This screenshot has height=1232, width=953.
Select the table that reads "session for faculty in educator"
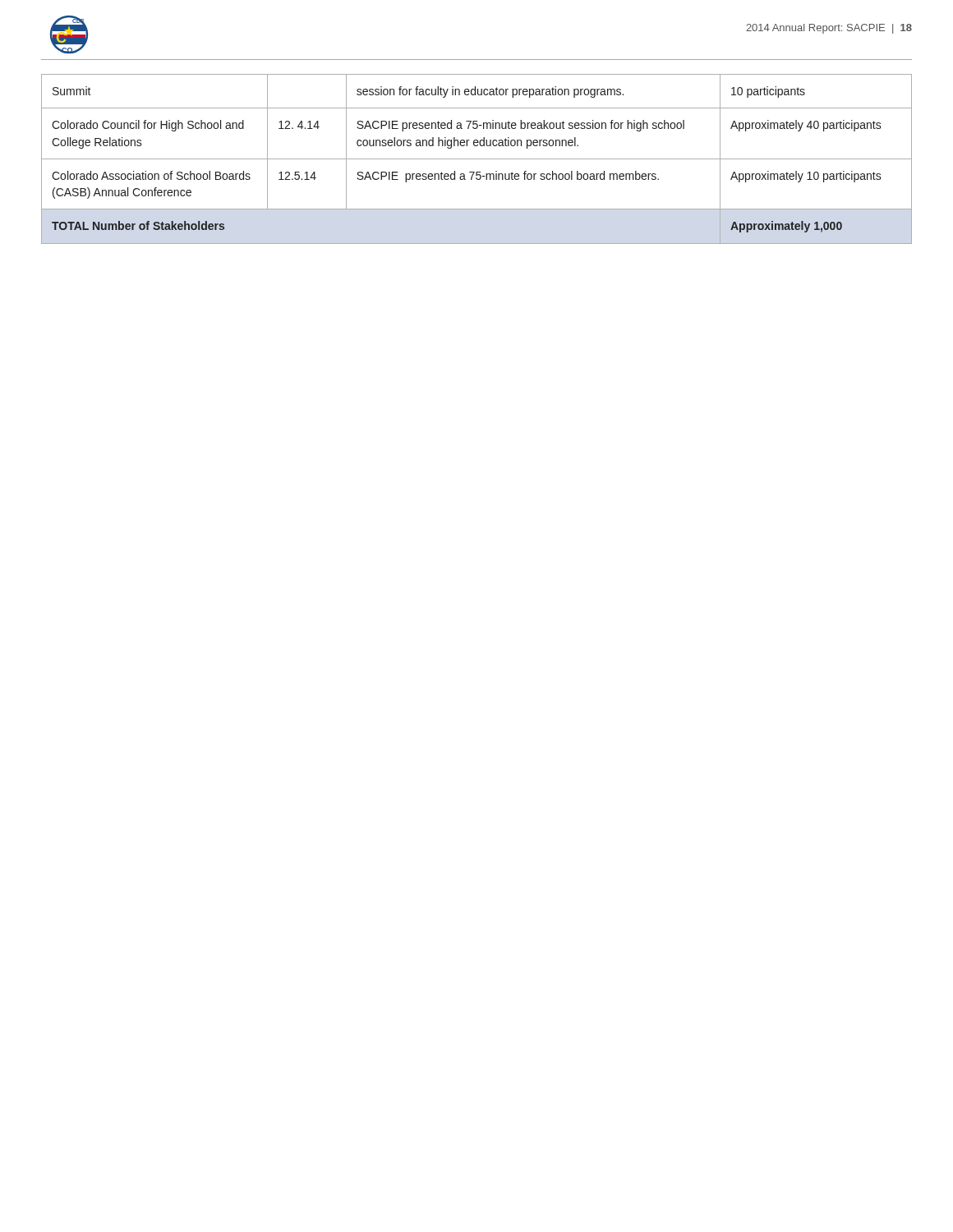476,159
